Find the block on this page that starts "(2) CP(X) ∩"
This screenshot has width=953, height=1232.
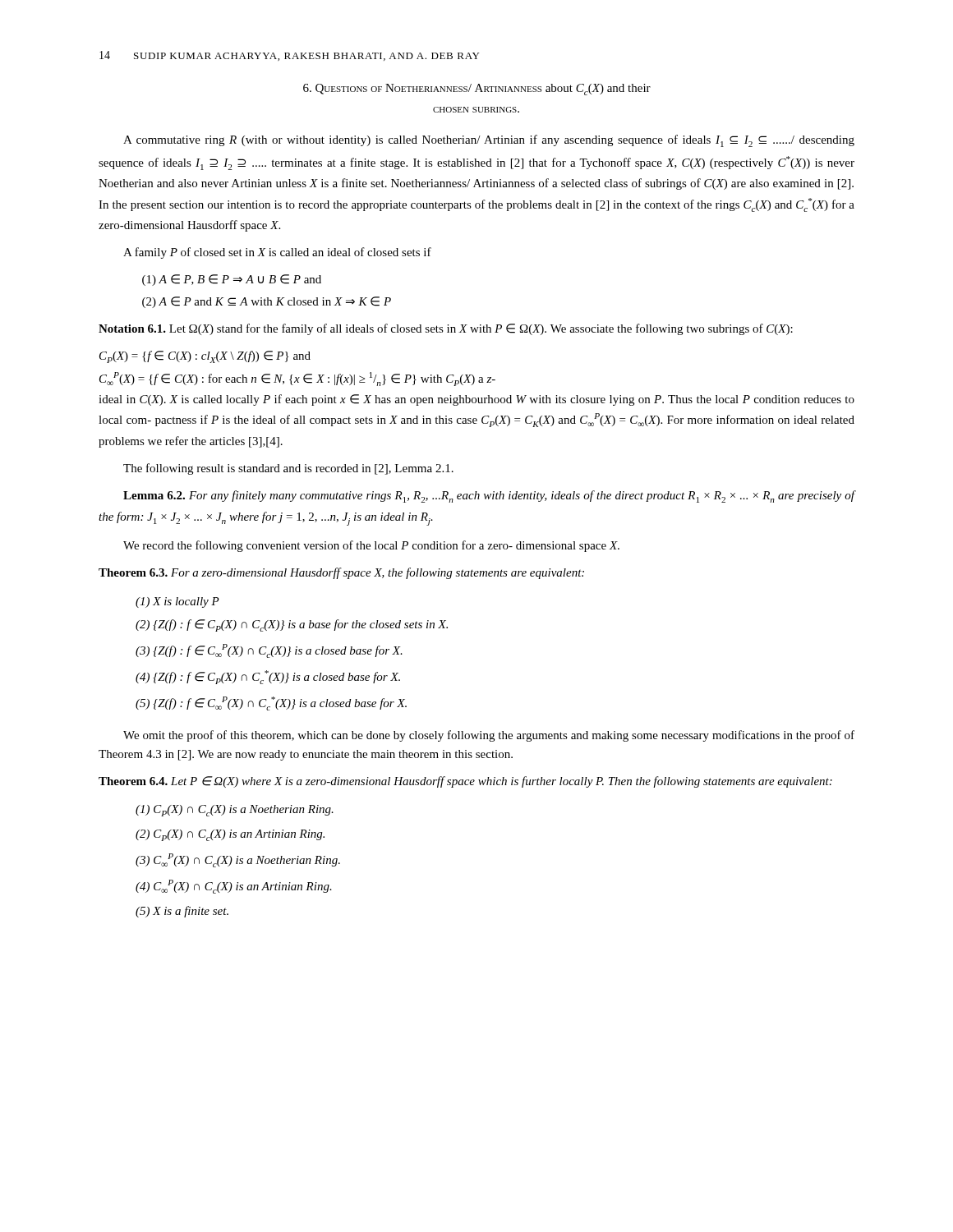231,835
